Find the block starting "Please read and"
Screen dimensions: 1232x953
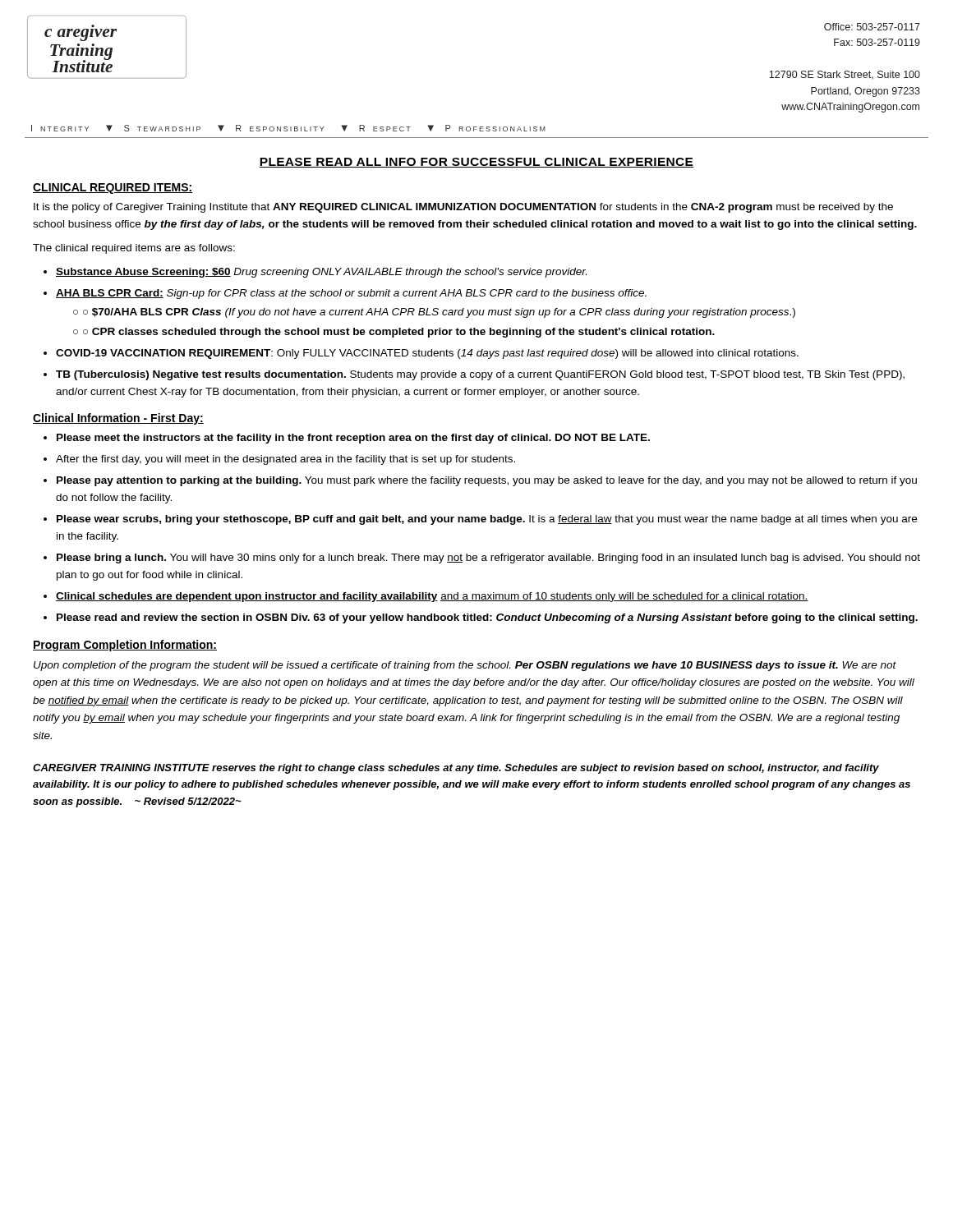point(487,617)
